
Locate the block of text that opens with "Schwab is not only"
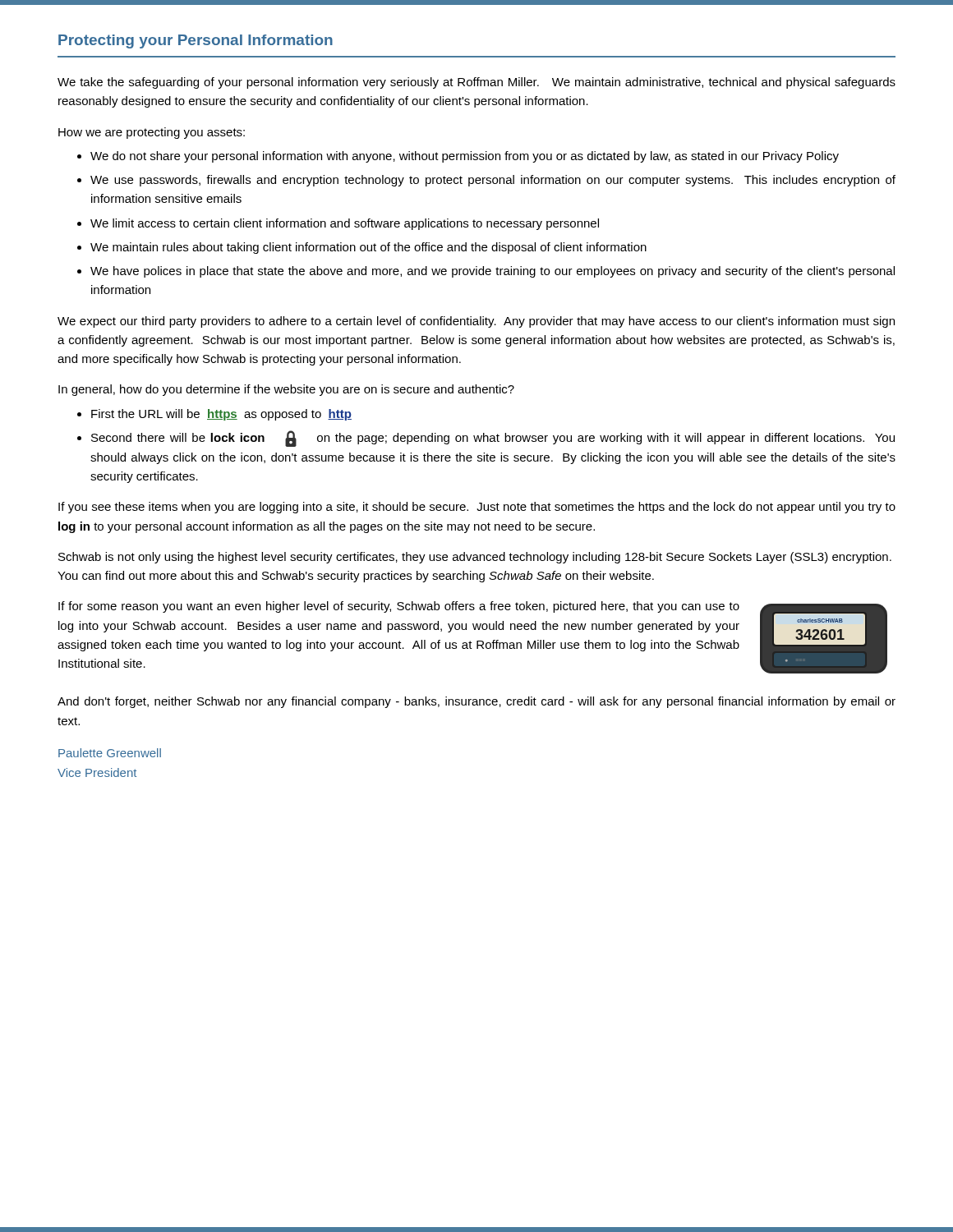[x=476, y=566]
